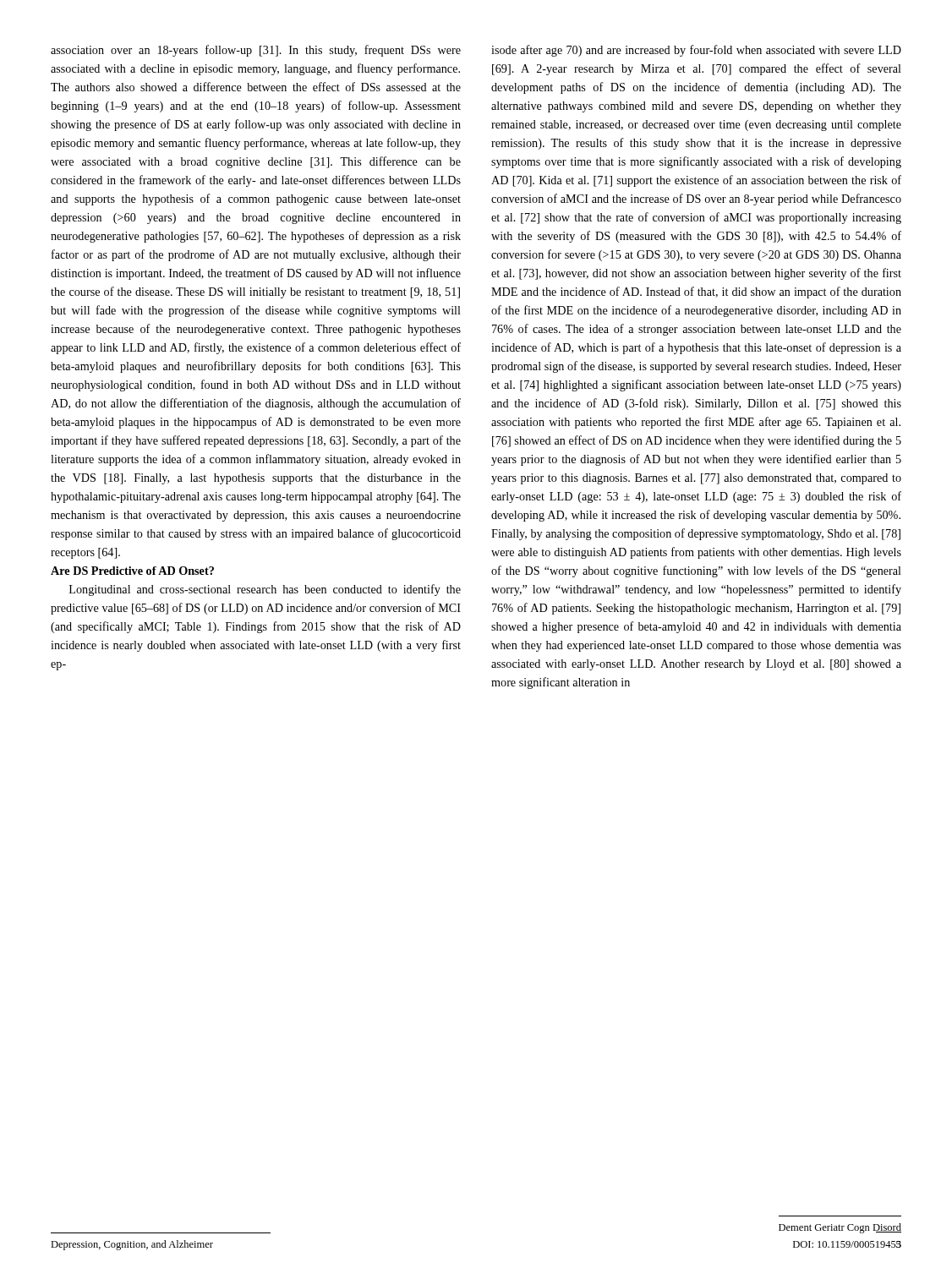This screenshot has height=1268, width=952.
Task: Navigate to the text block starting "association over an 18-years"
Action: tap(256, 301)
